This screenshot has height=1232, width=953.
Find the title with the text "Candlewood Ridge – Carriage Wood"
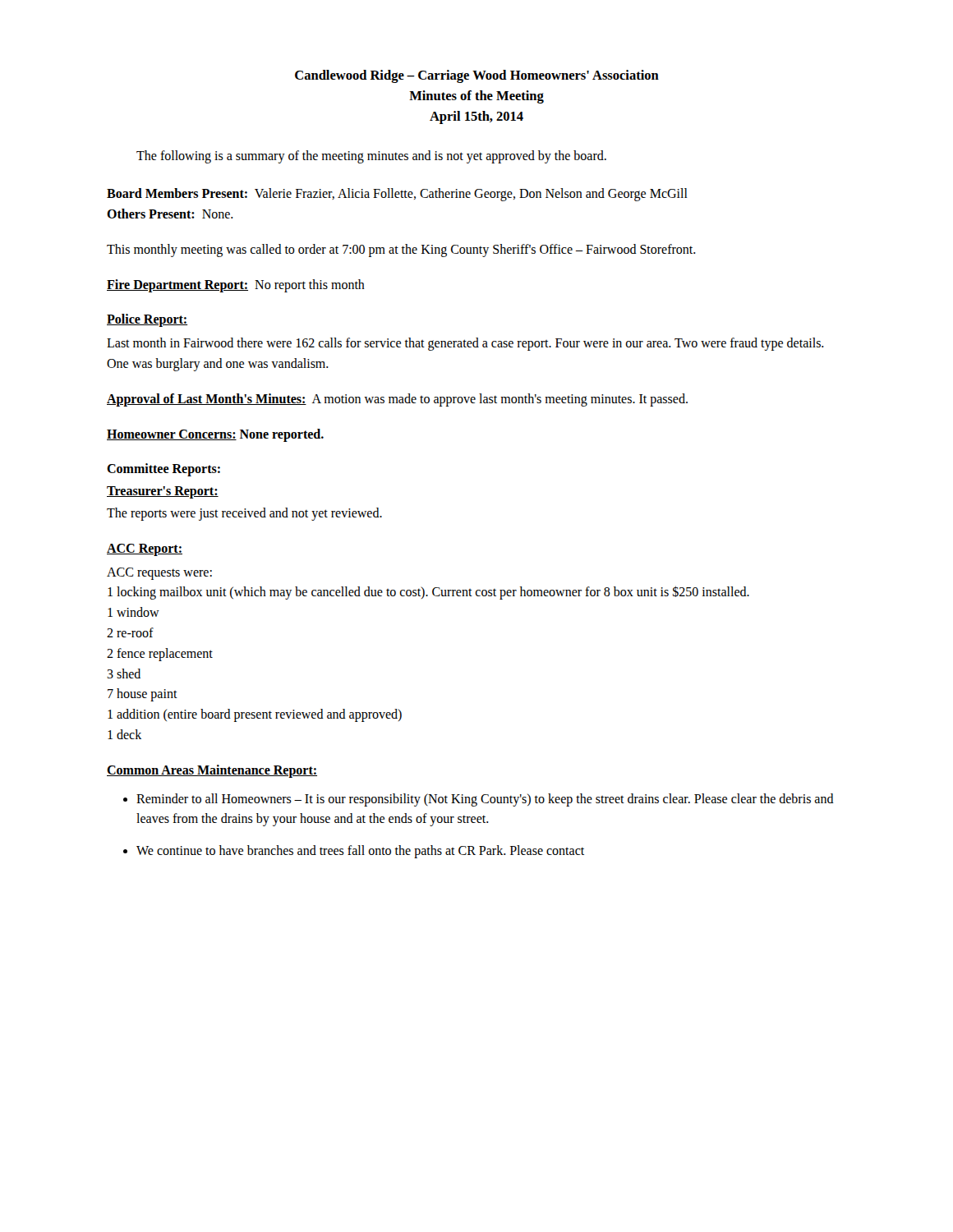tap(476, 96)
